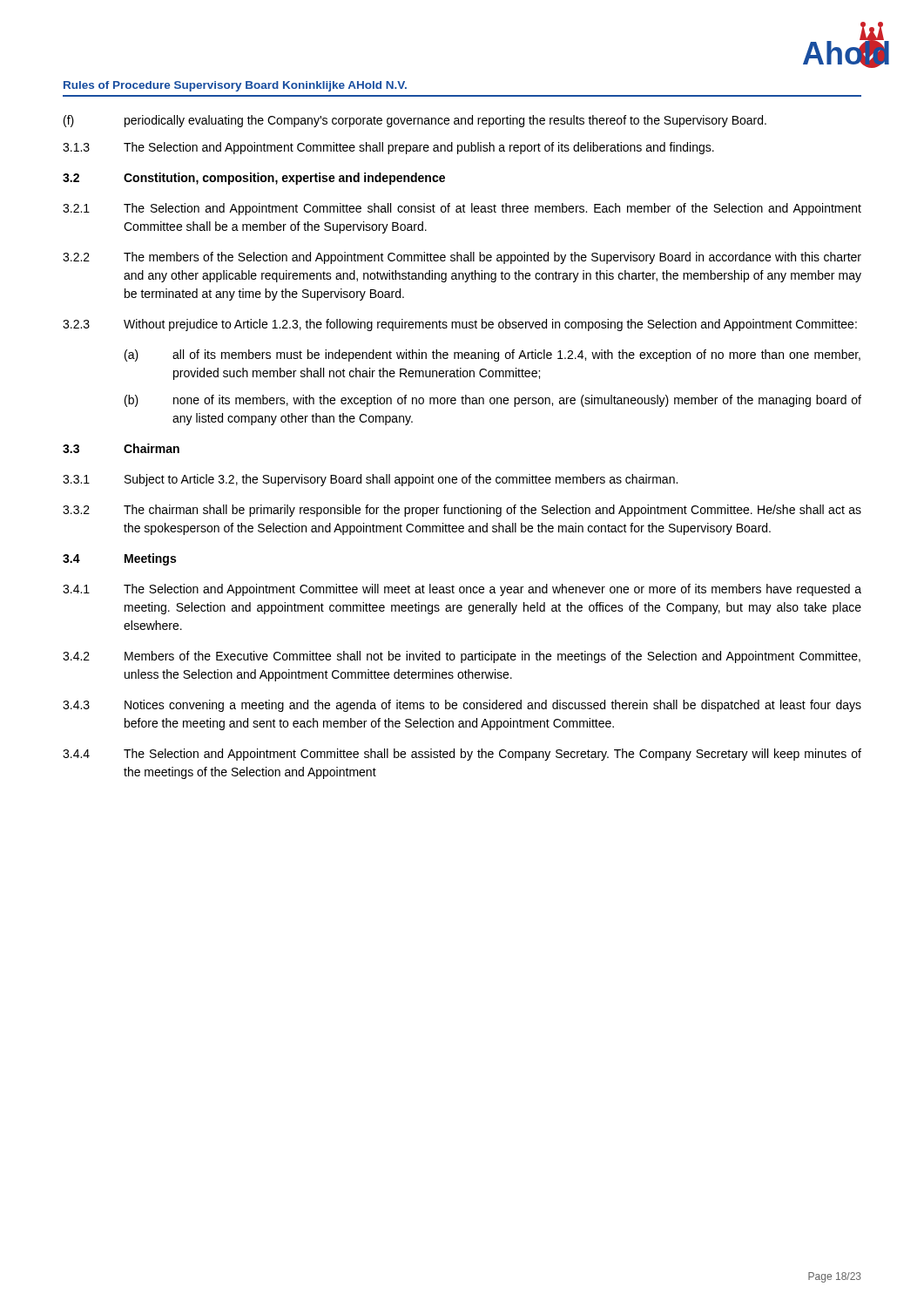
Task: Locate a logo
Action: point(813,54)
